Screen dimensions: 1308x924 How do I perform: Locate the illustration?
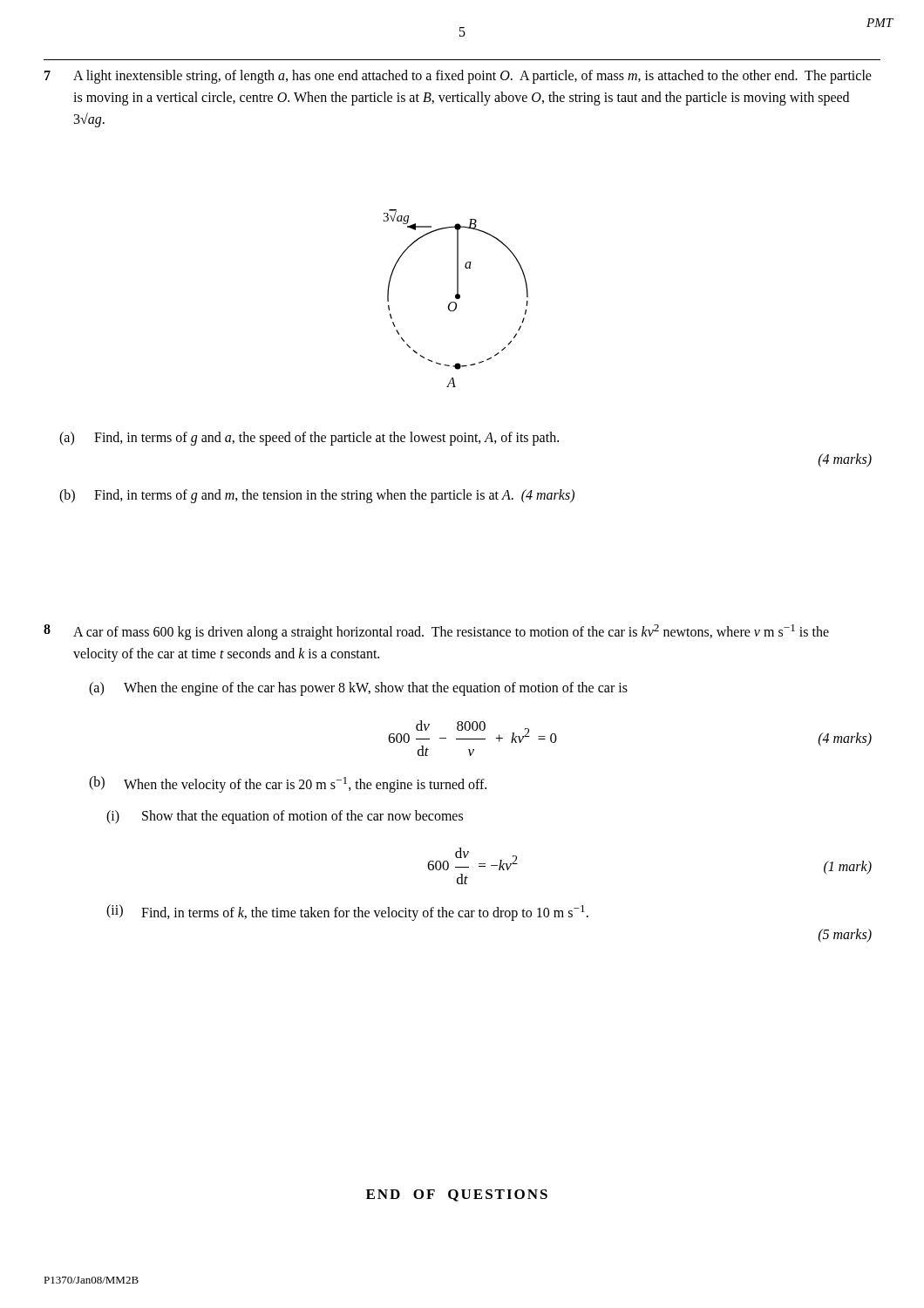pyautogui.click(x=458, y=298)
